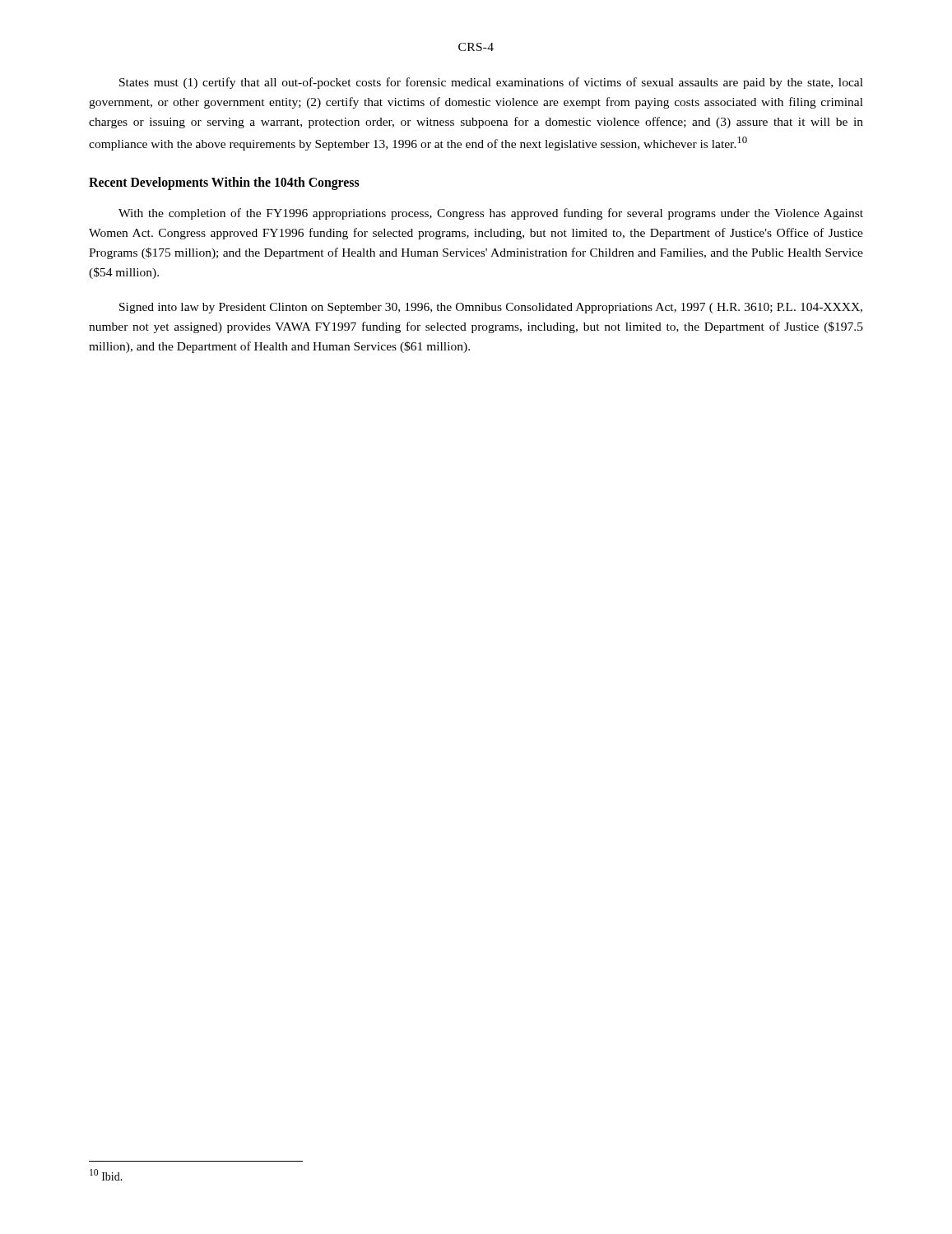The height and width of the screenshot is (1234, 952).
Task: Click a footnote
Action: [106, 1175]
